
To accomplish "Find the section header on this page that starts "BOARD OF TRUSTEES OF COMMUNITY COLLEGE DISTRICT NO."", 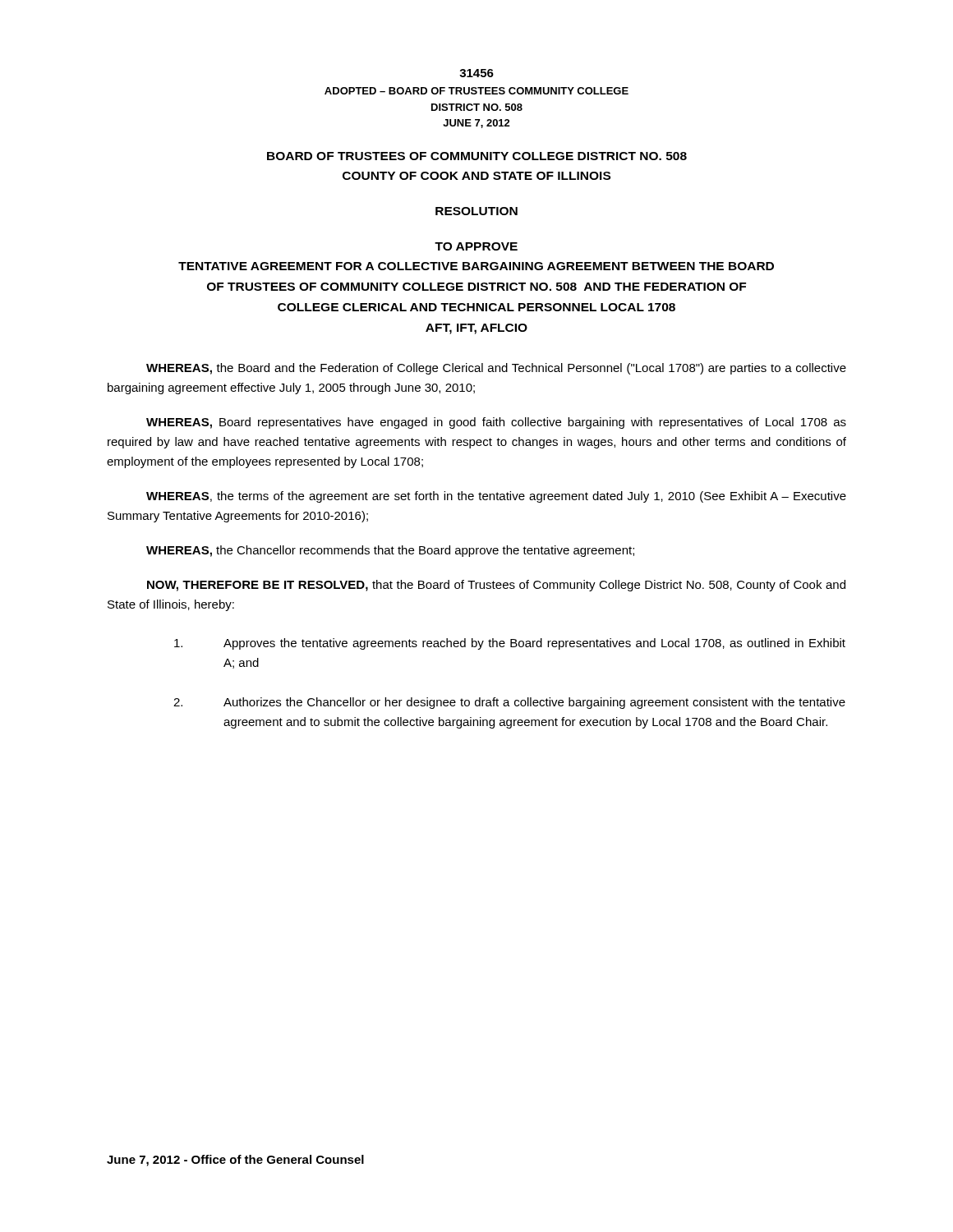I will coord(476,165).
